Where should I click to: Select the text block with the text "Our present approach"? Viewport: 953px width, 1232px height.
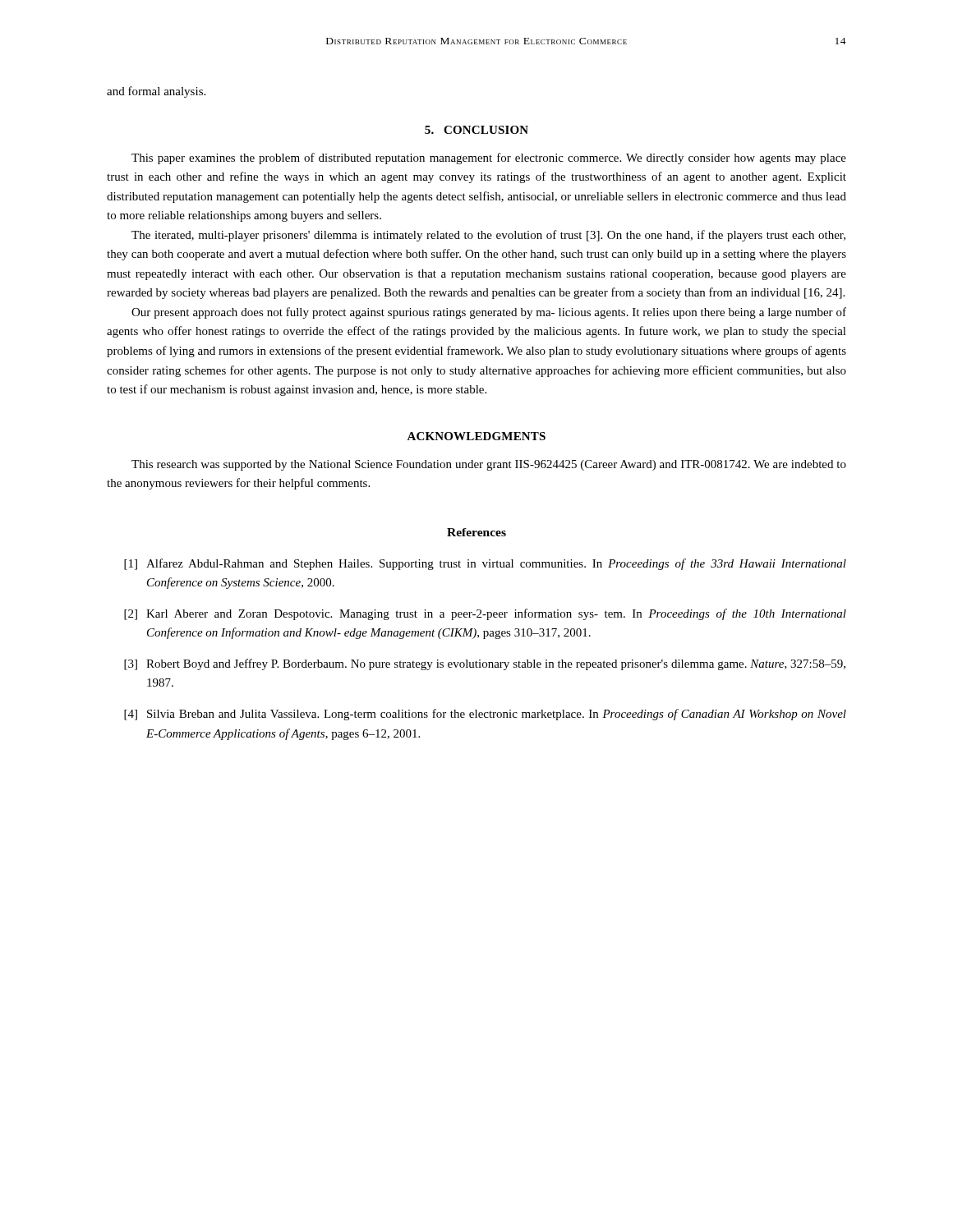click(x=476, y=351)
